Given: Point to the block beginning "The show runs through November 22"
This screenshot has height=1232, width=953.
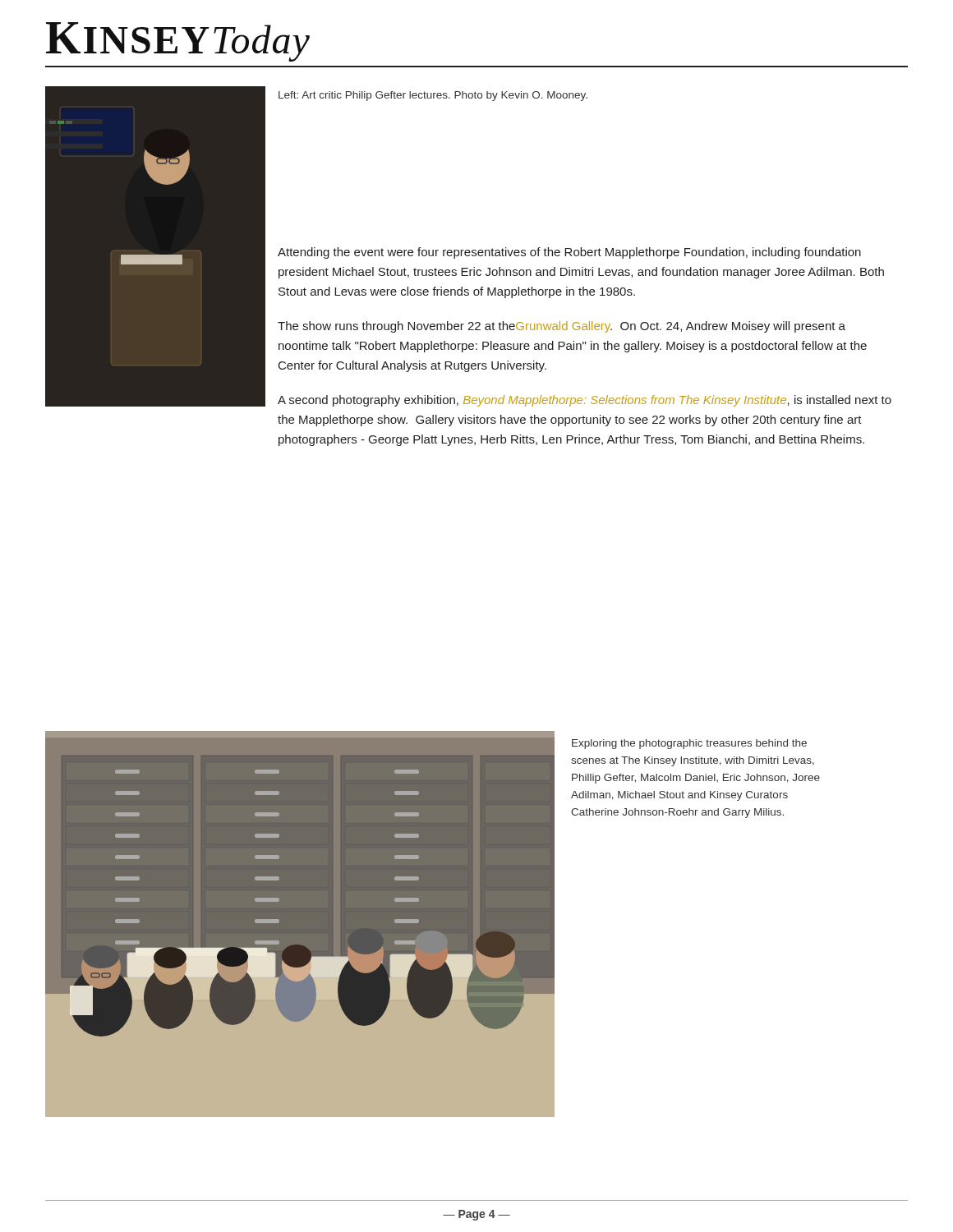Looking at the screenshot, I should pos(588,346).
